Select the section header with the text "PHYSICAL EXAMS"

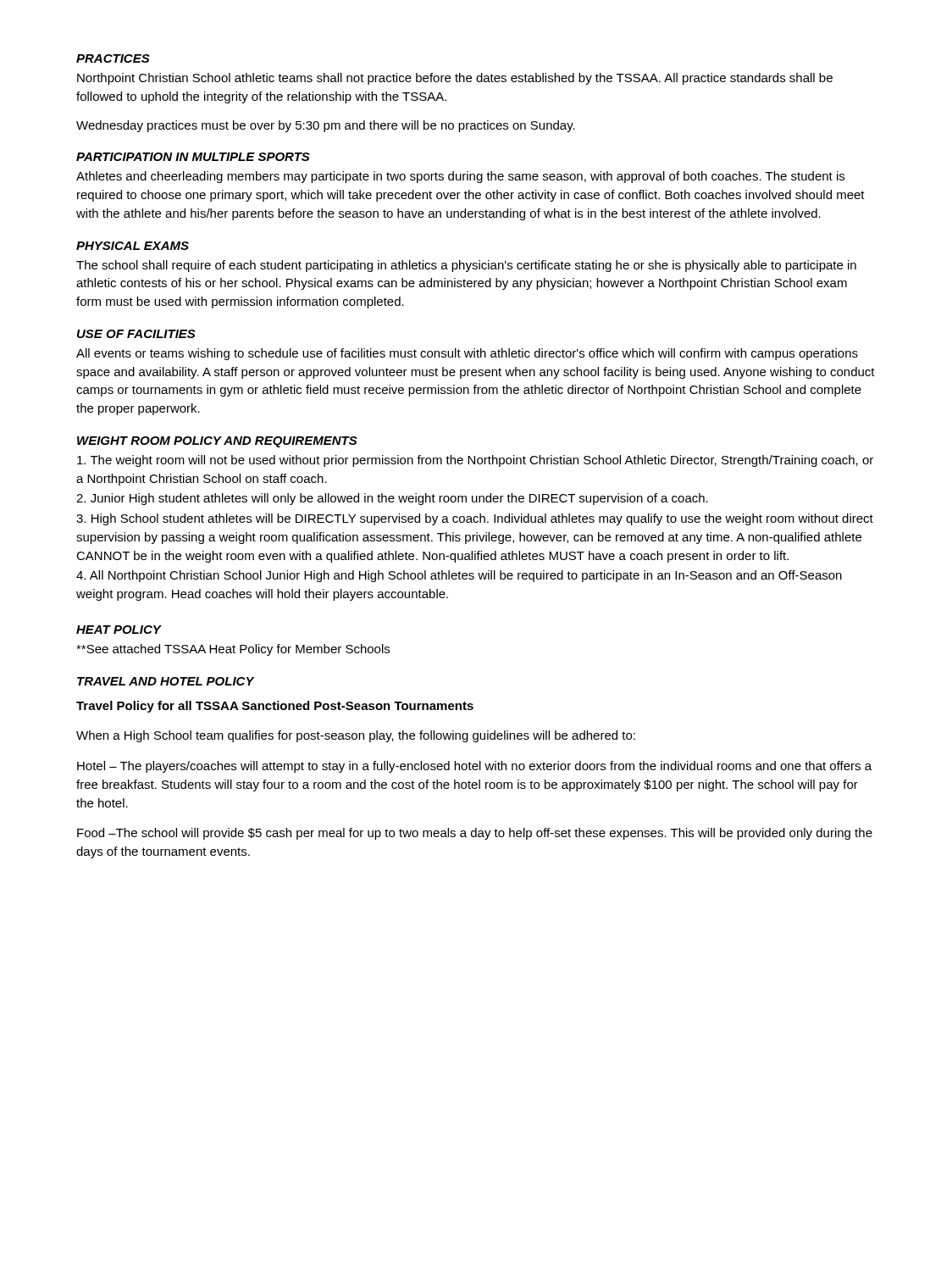133,245
